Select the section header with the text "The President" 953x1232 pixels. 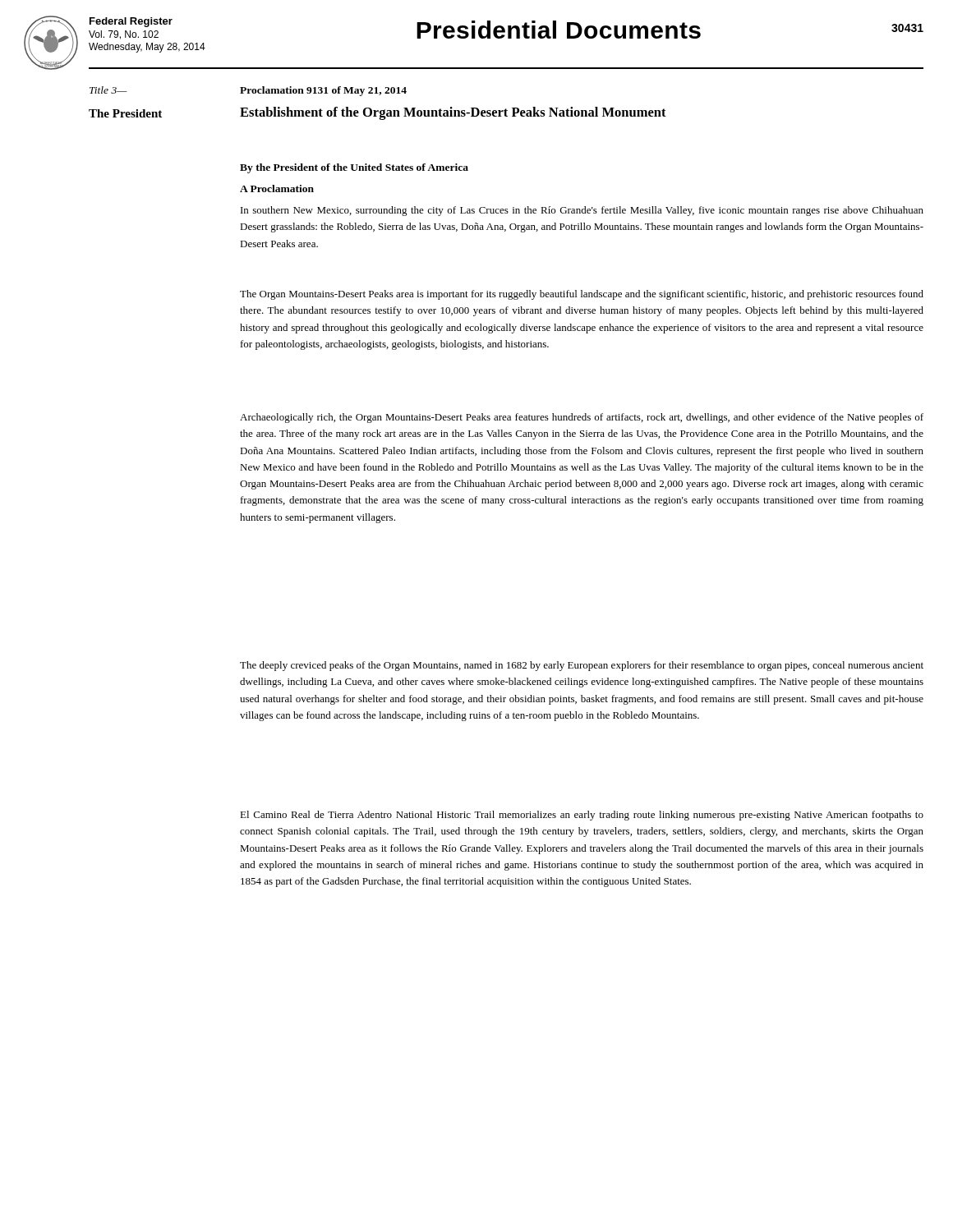pos(125,113)
